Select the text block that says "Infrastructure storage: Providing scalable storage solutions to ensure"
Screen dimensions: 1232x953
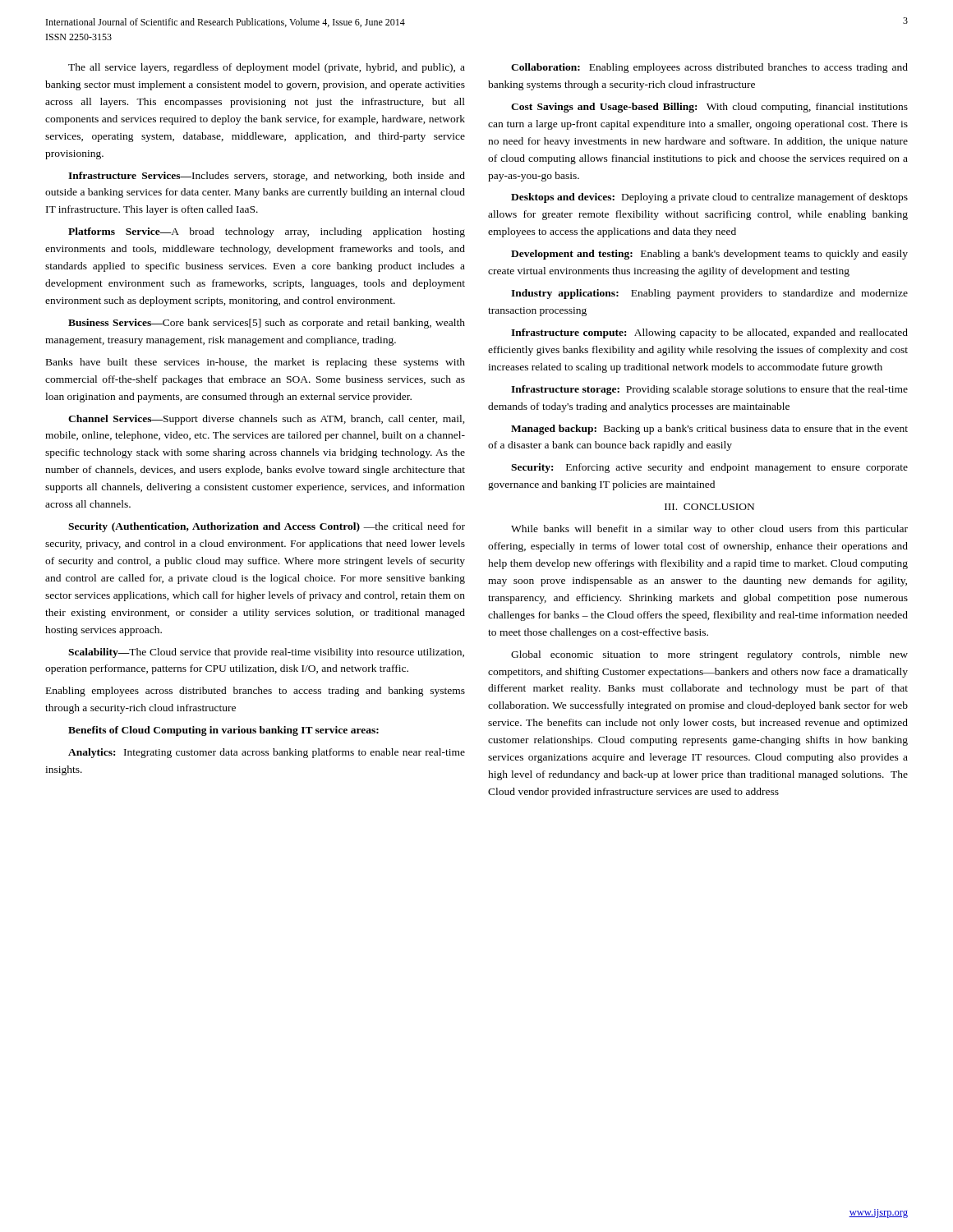coord(698,398)
